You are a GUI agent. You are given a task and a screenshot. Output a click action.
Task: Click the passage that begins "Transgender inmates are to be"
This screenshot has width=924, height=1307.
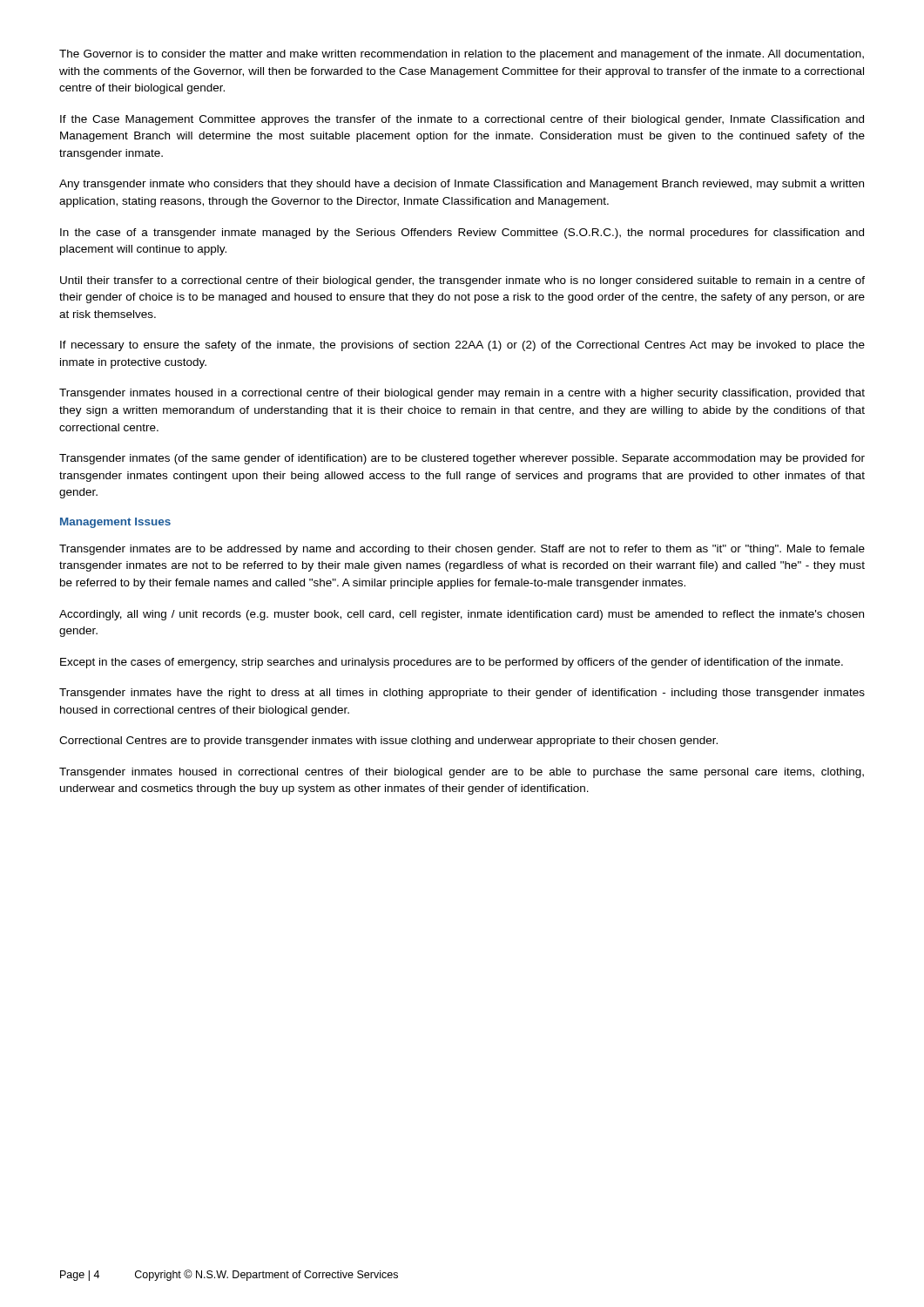pos(462,565)
